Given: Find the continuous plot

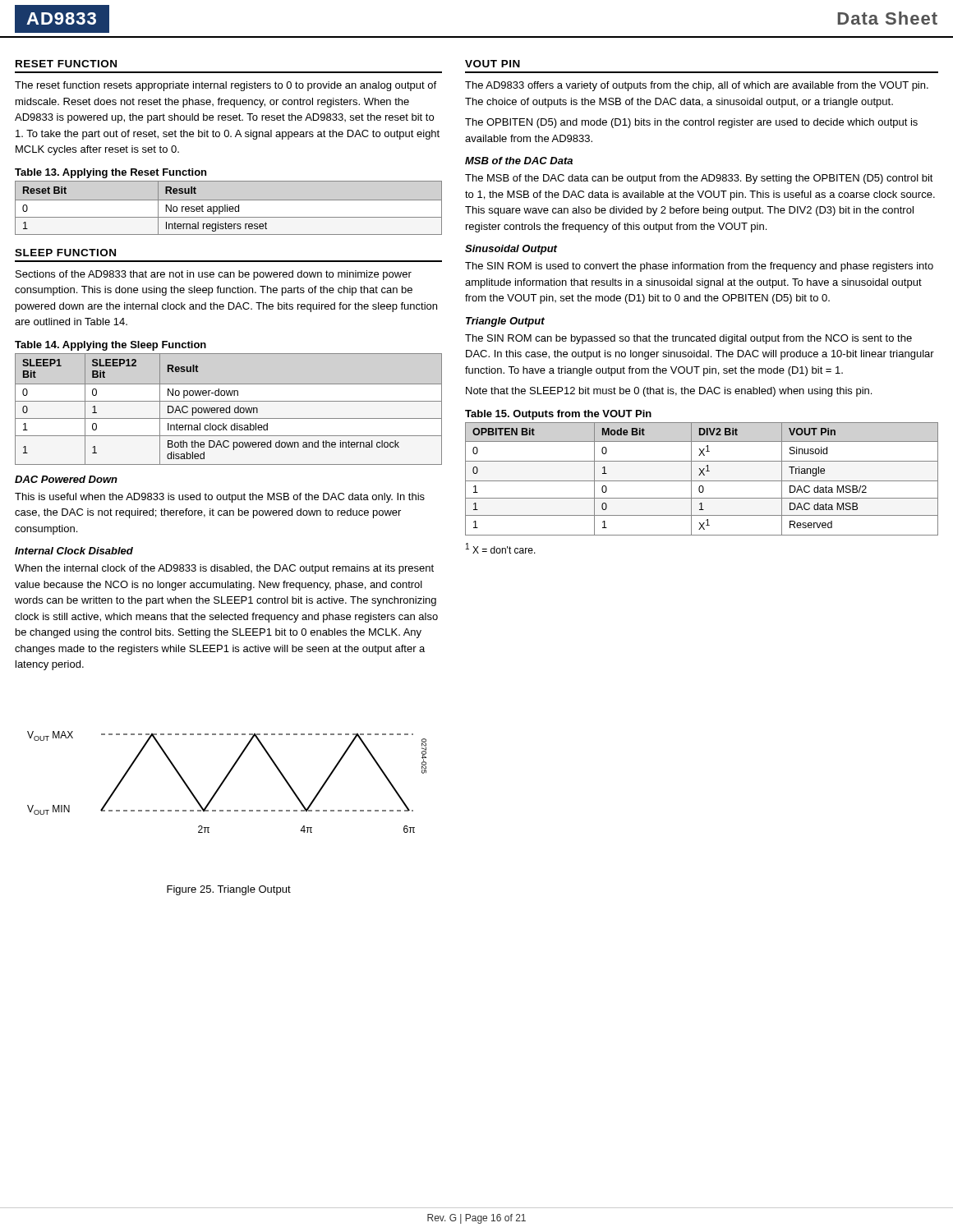Looking at the screenshot, I should (x=228, y=792).
